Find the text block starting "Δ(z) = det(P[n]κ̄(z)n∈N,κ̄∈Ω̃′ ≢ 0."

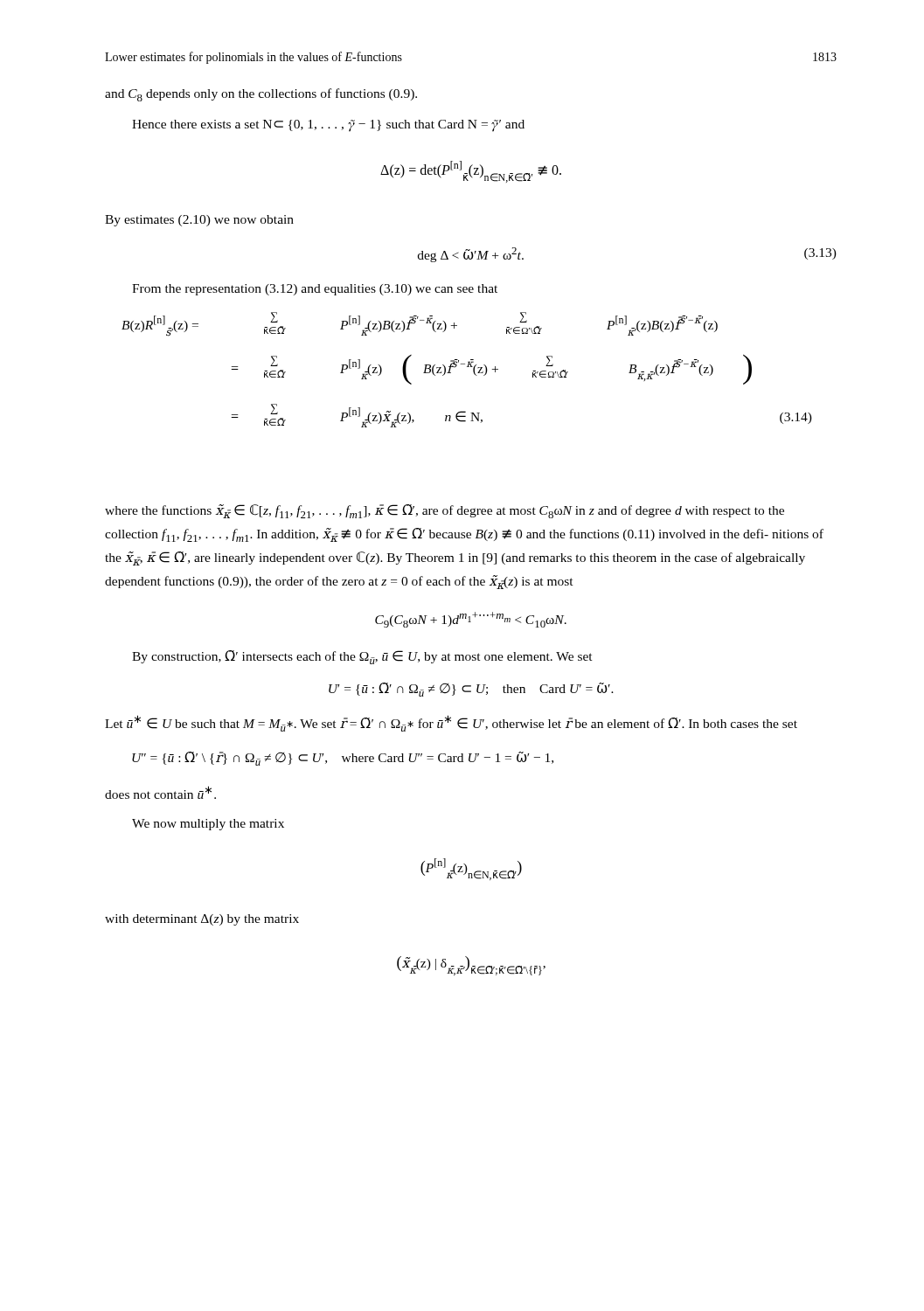point(471,168)
